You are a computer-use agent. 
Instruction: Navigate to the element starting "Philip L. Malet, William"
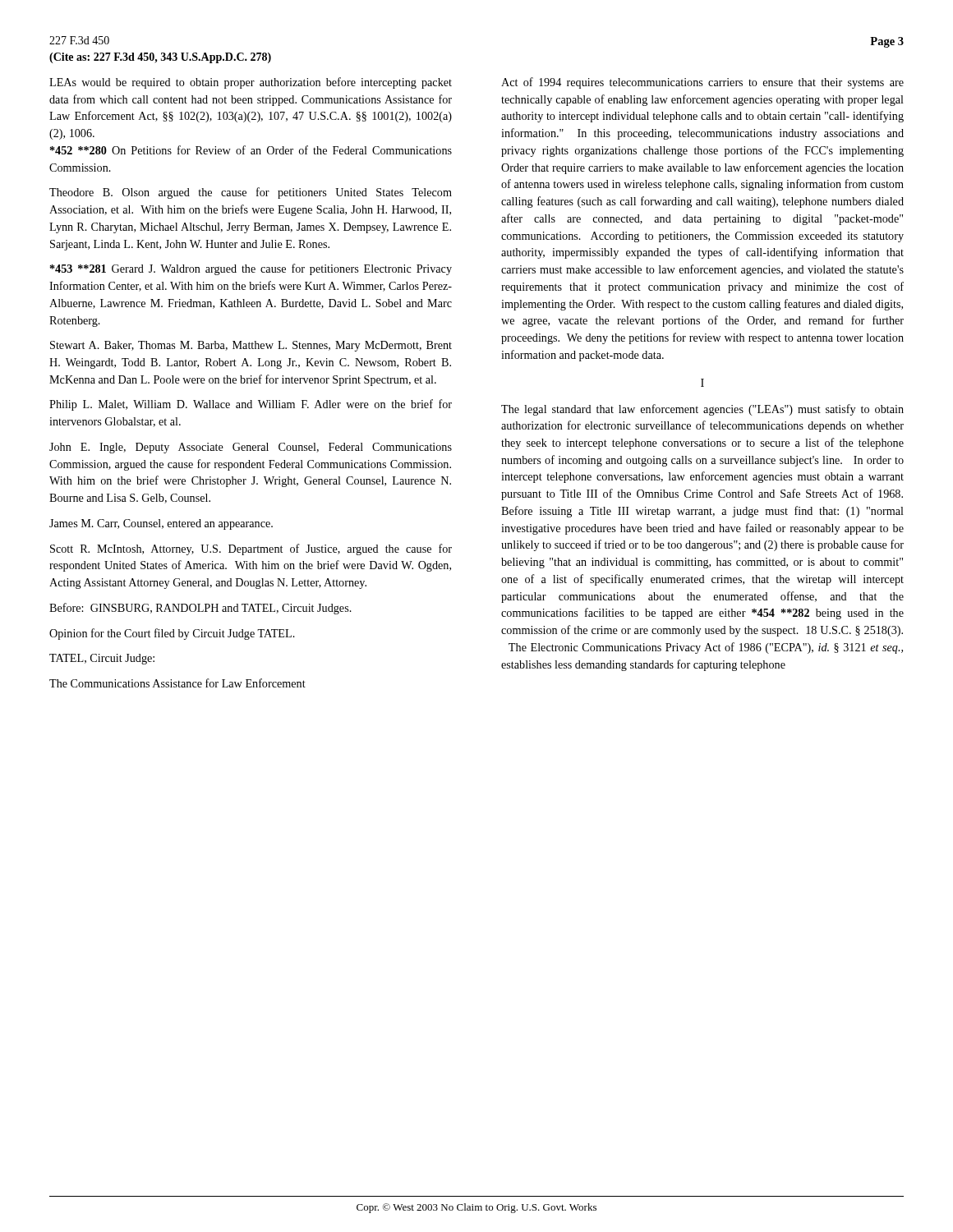[x=251, y=413]
